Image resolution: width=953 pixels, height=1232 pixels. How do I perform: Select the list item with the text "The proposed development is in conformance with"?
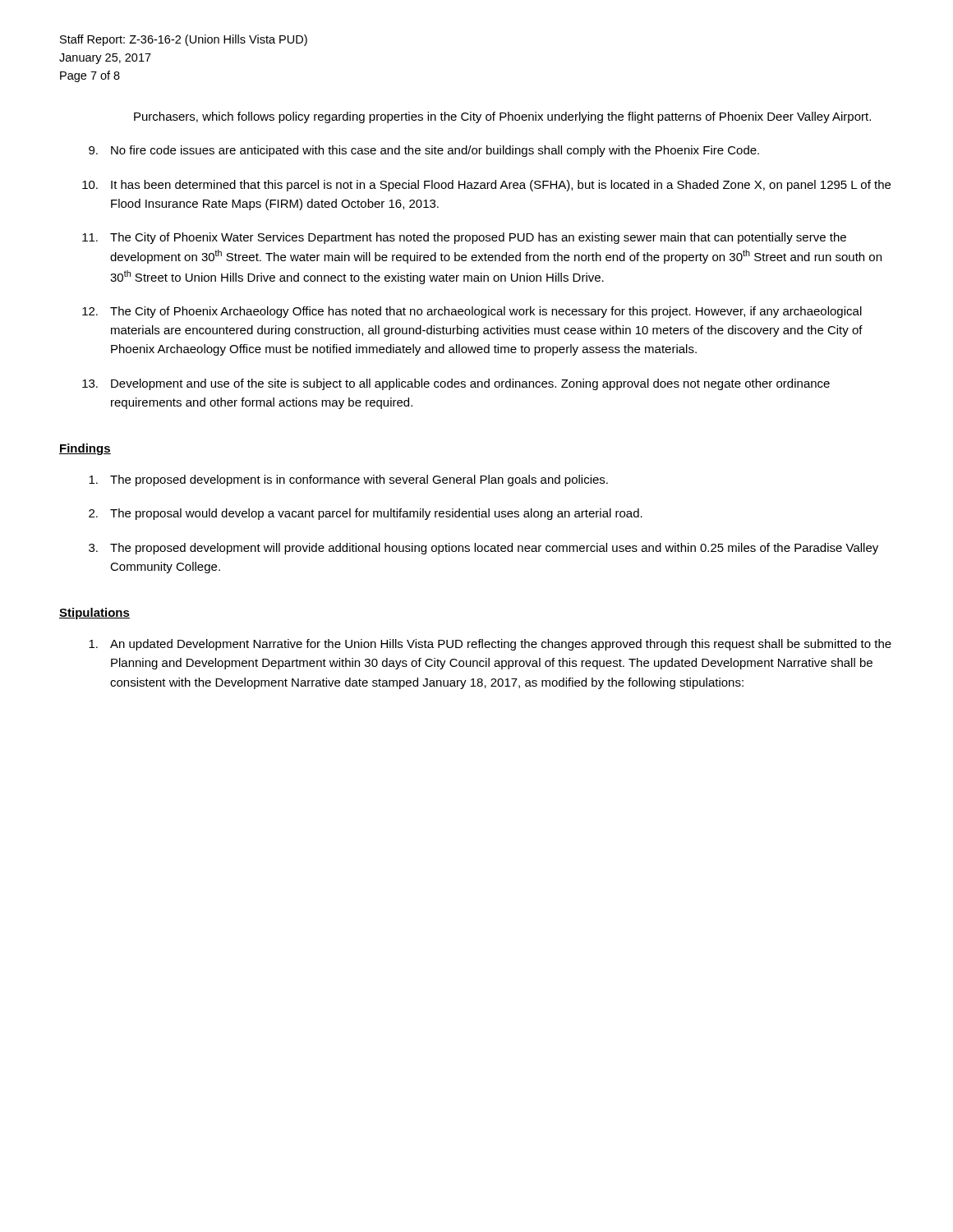pos(476,479)
